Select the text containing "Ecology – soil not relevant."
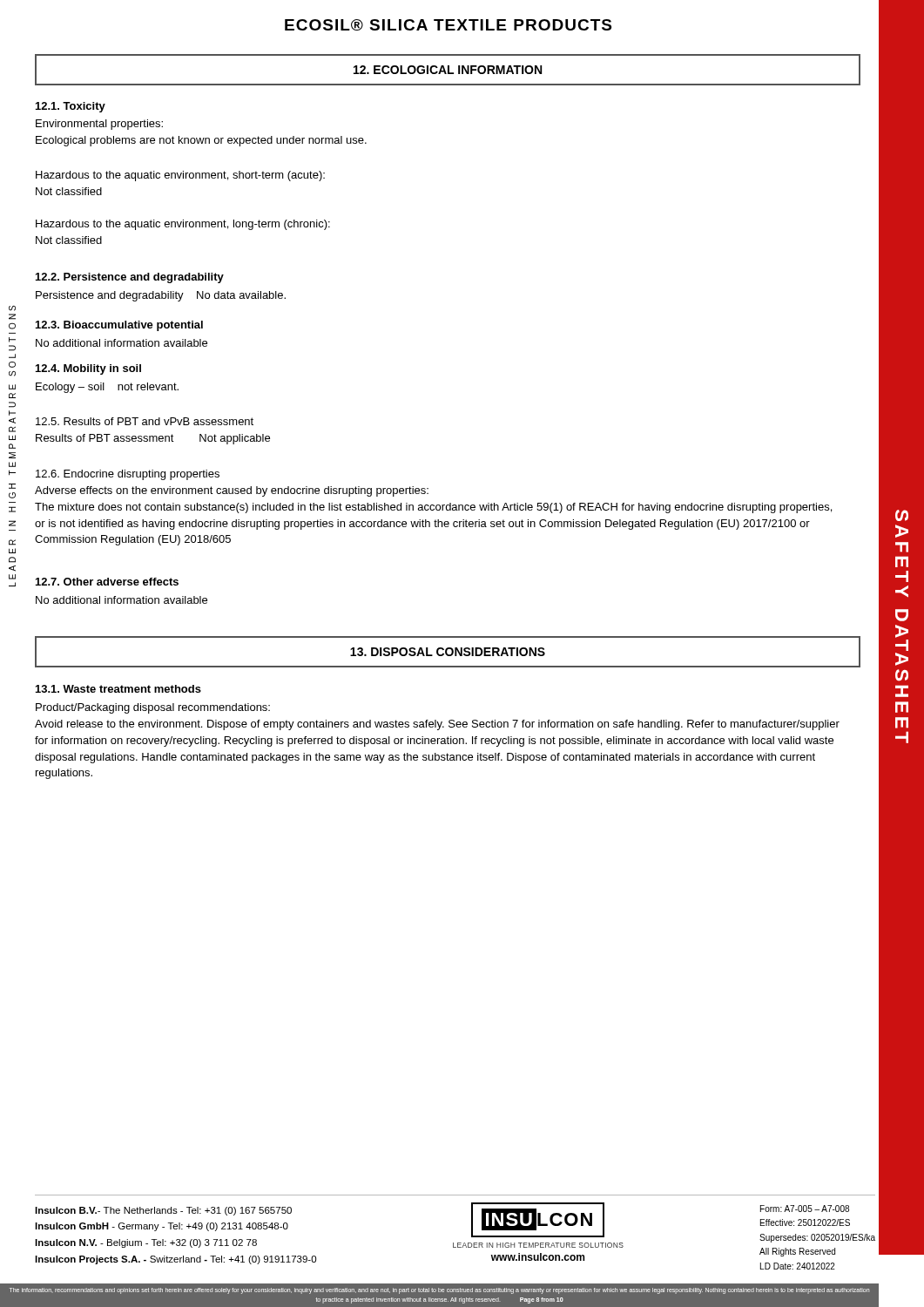Image resolution: width=924 pixels, height=1307 pixels. tap(107, 388)
